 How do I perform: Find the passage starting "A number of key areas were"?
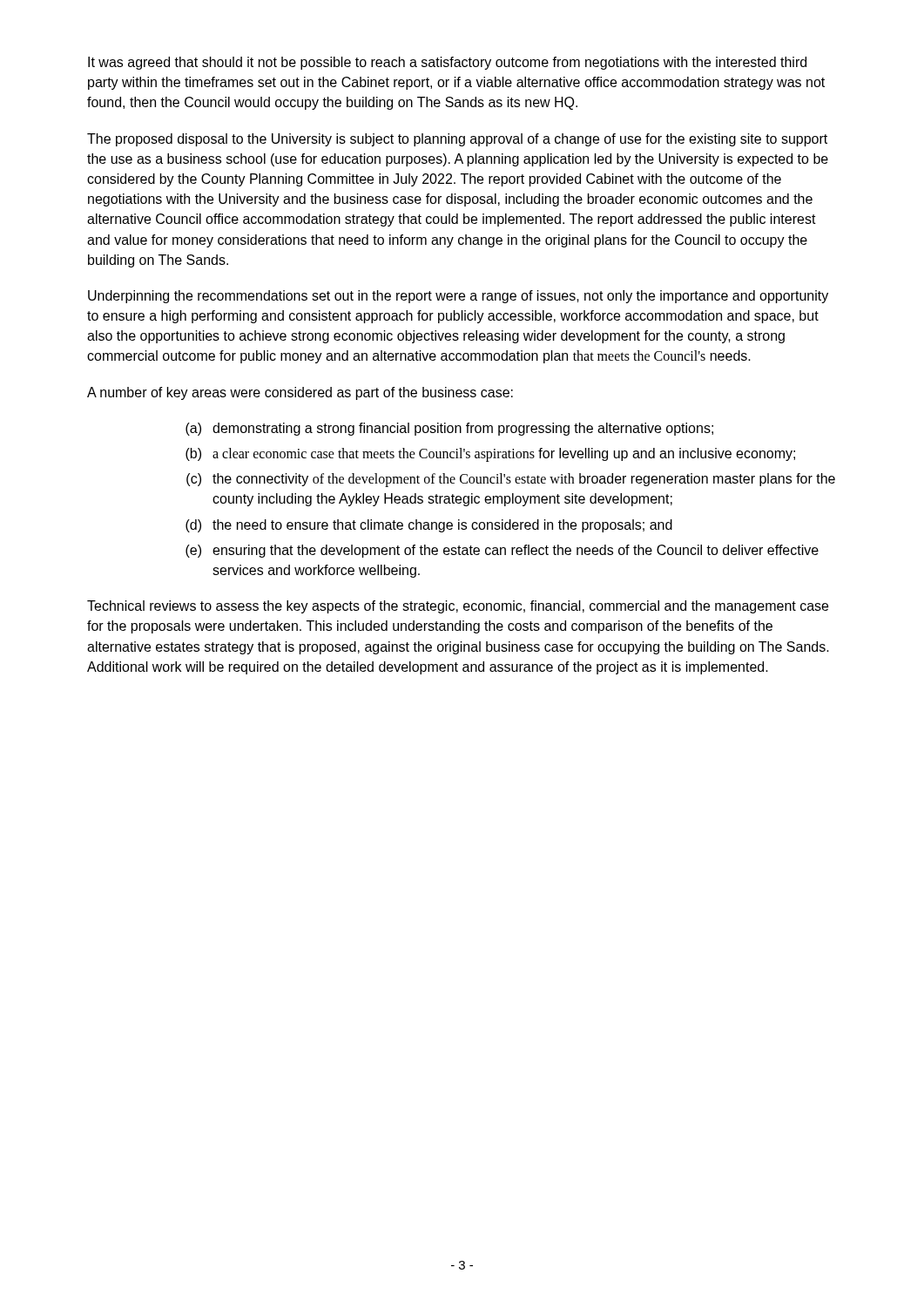tap(300, 392)
